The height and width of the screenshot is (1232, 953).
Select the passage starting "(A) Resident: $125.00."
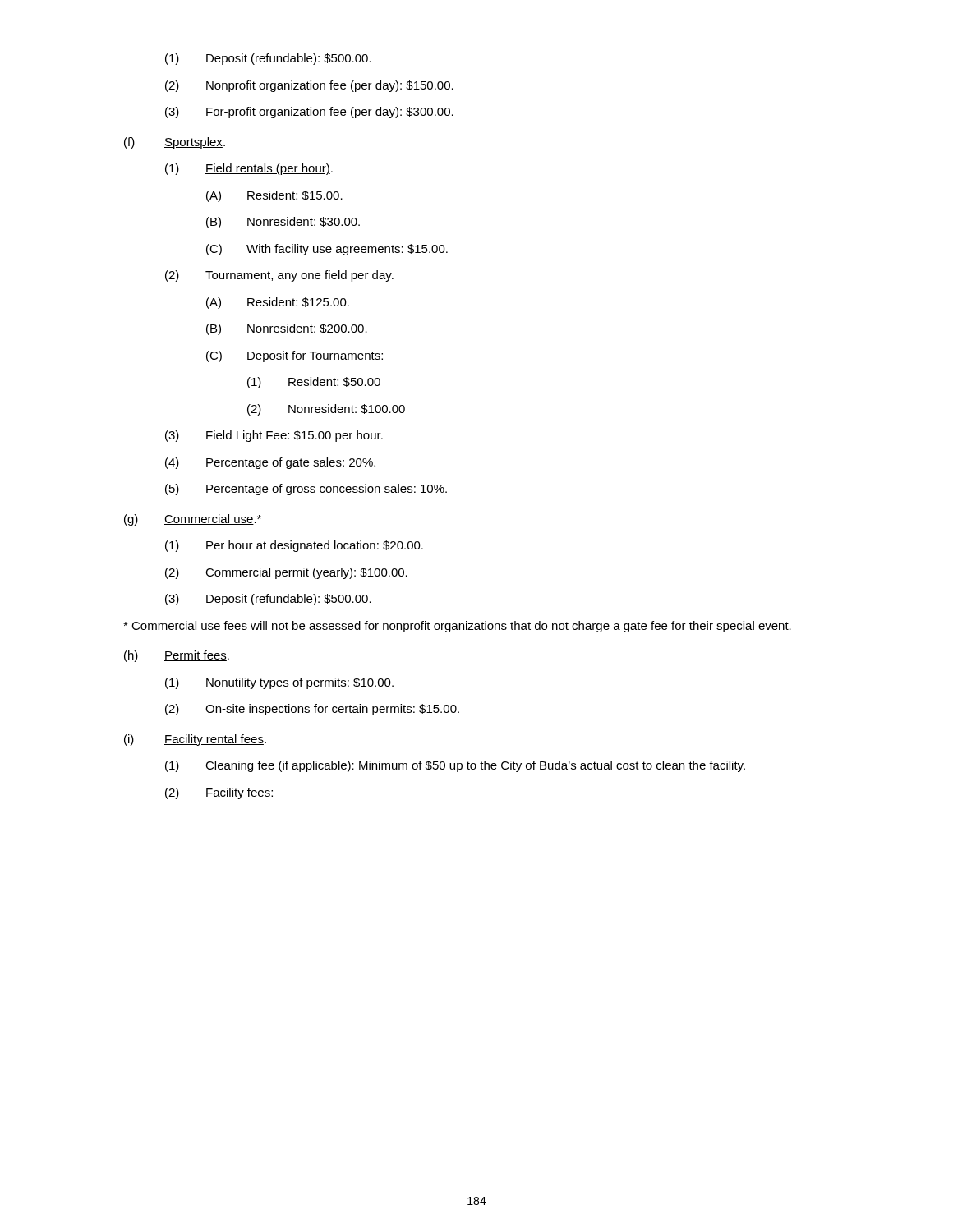point(278,303)
